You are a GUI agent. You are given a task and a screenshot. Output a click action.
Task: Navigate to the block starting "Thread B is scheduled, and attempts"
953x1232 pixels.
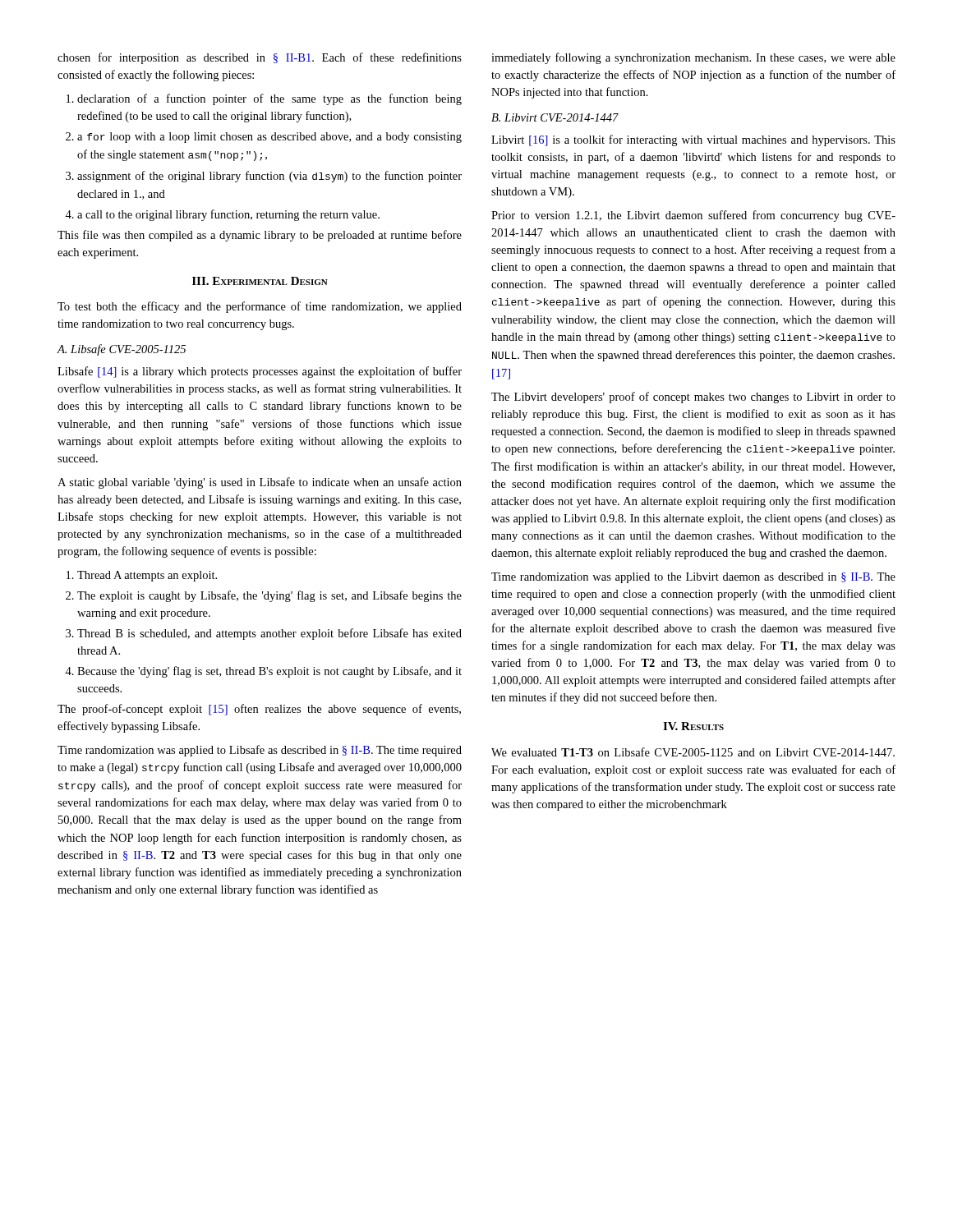coord(260,642)
